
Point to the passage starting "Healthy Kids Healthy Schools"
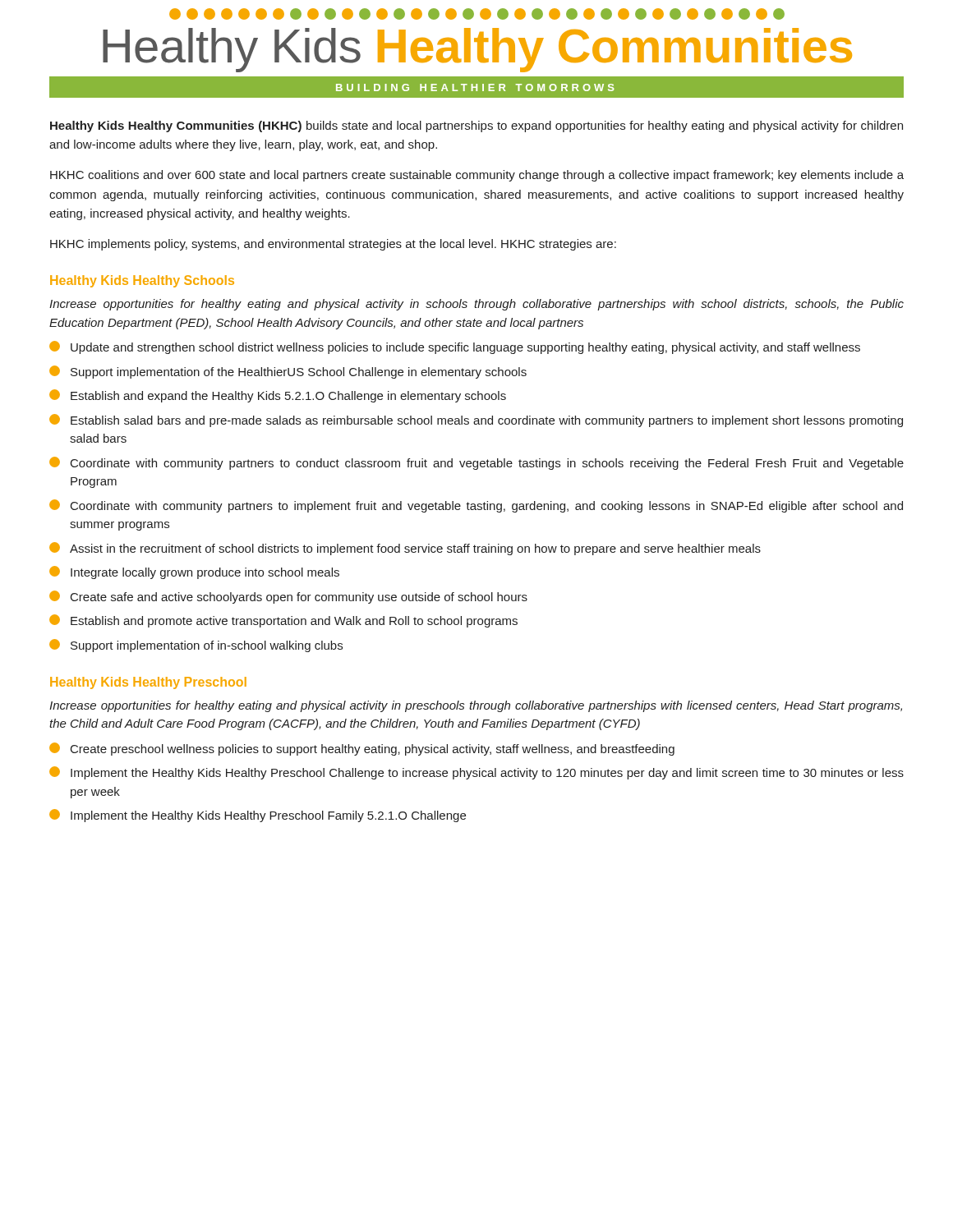click(x=142, y=281)
